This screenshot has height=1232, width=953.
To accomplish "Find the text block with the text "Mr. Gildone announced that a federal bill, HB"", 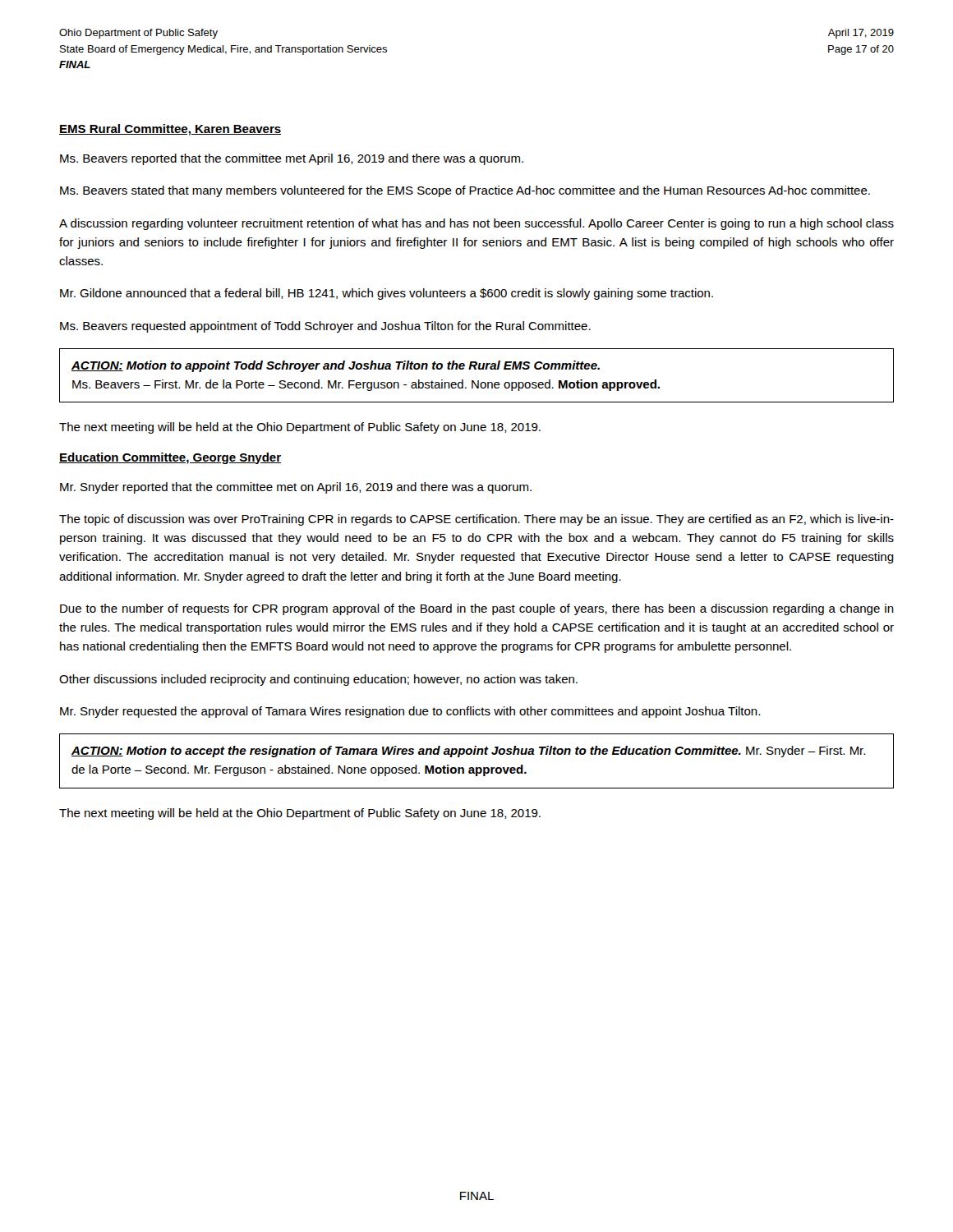I will 387,293.
